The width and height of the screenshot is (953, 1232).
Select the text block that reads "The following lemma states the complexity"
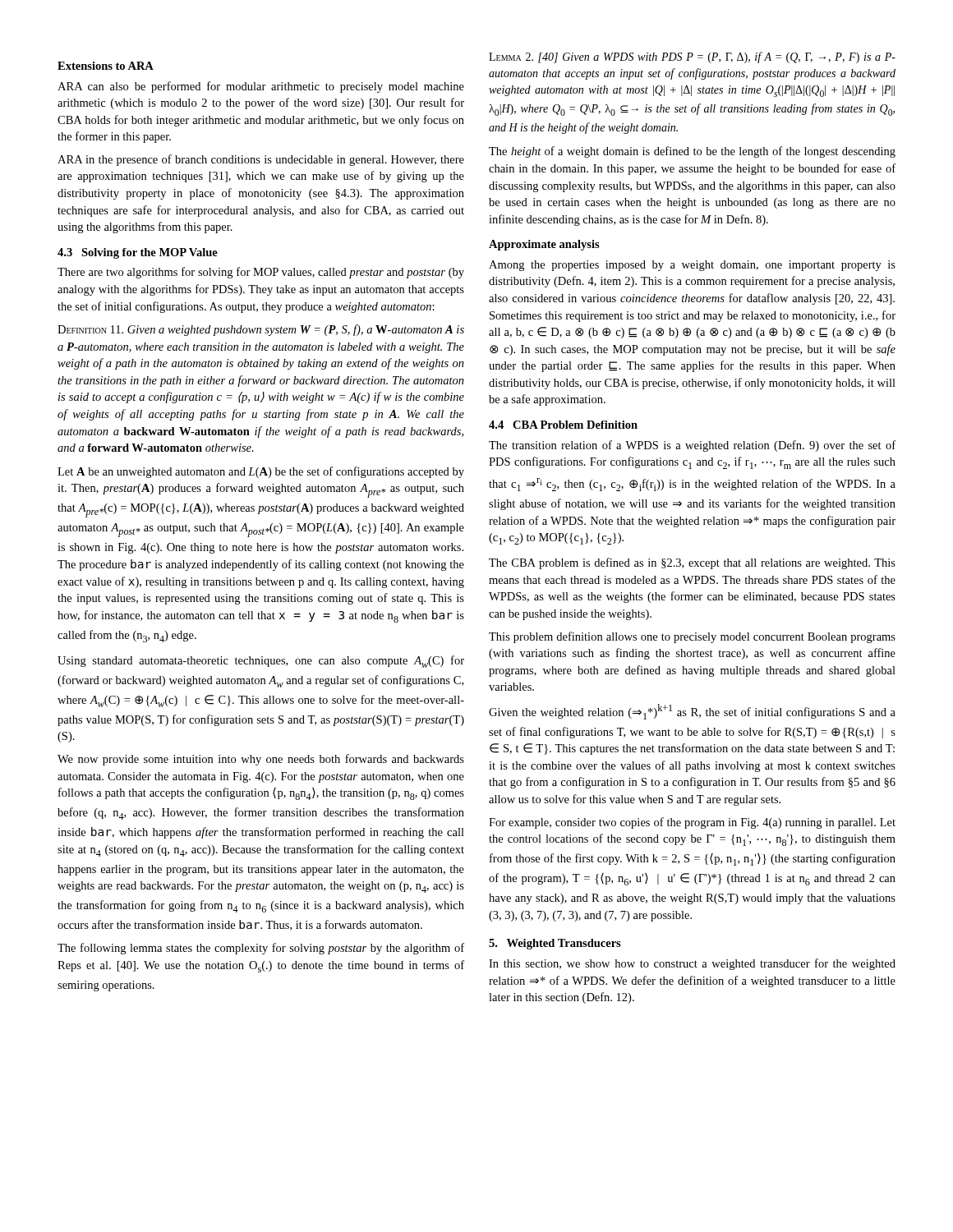coord(261,966)
